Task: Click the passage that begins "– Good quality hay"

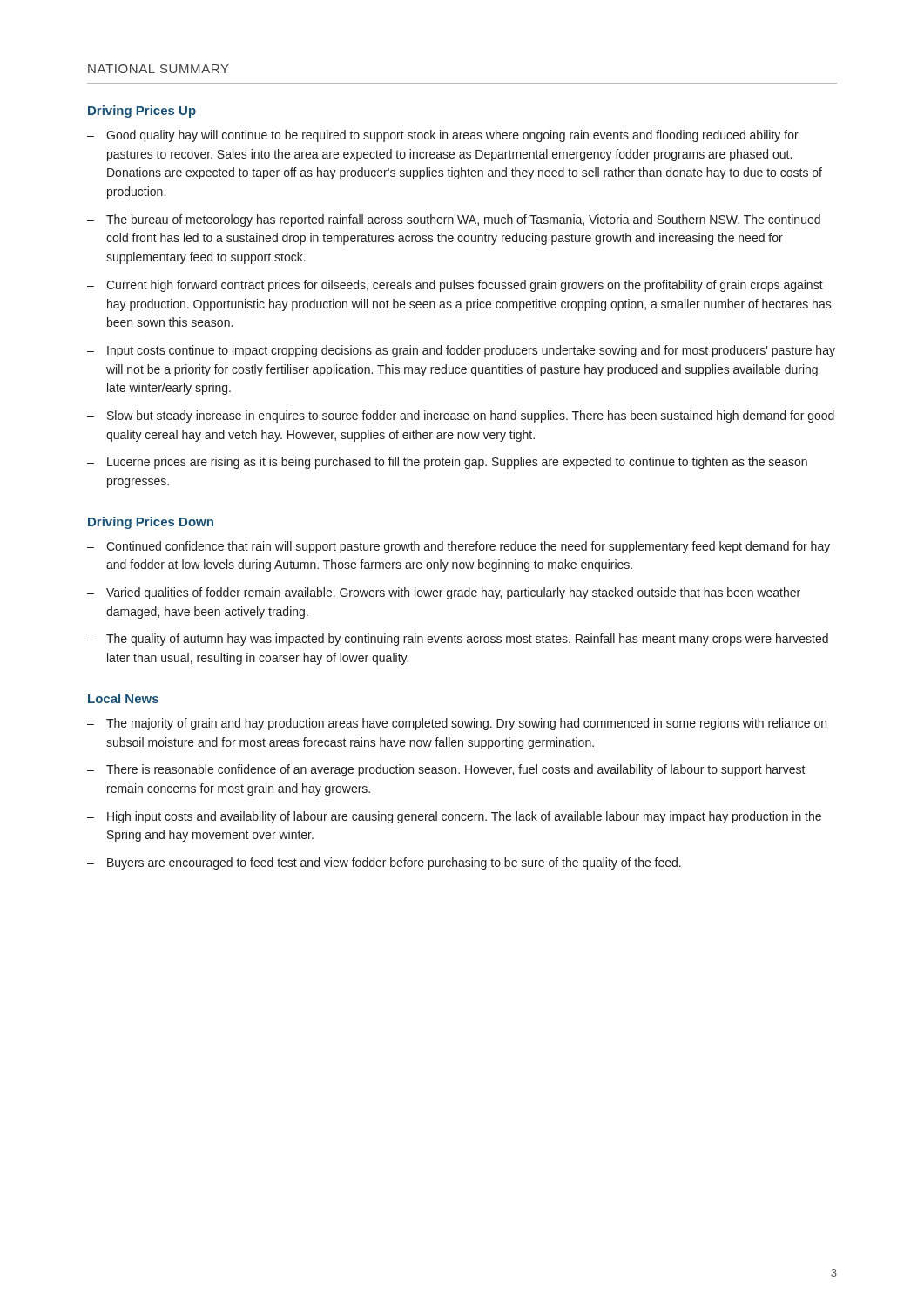Action: tap(462, 164)
